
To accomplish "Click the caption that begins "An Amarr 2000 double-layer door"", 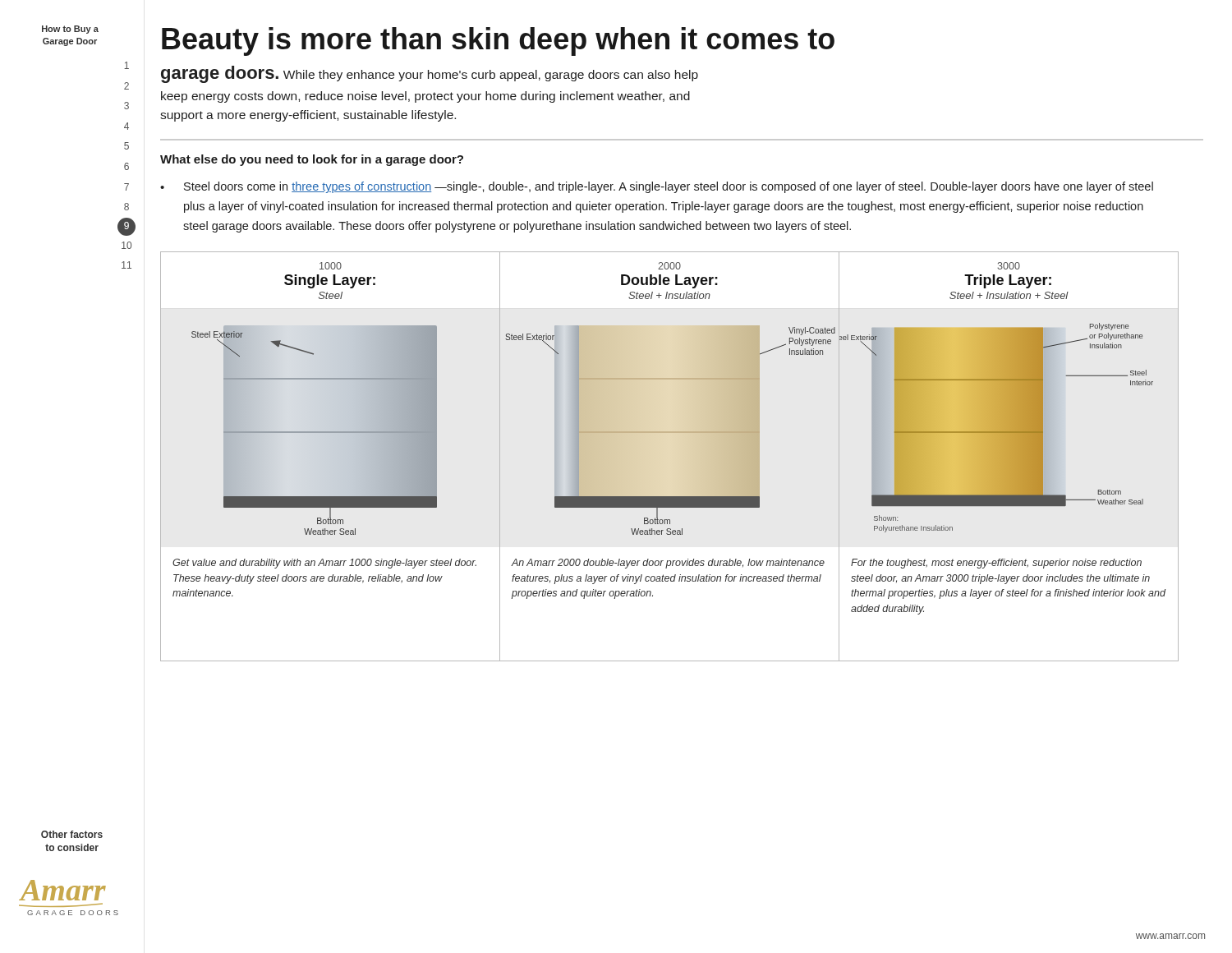I will (x=668, y=578).
